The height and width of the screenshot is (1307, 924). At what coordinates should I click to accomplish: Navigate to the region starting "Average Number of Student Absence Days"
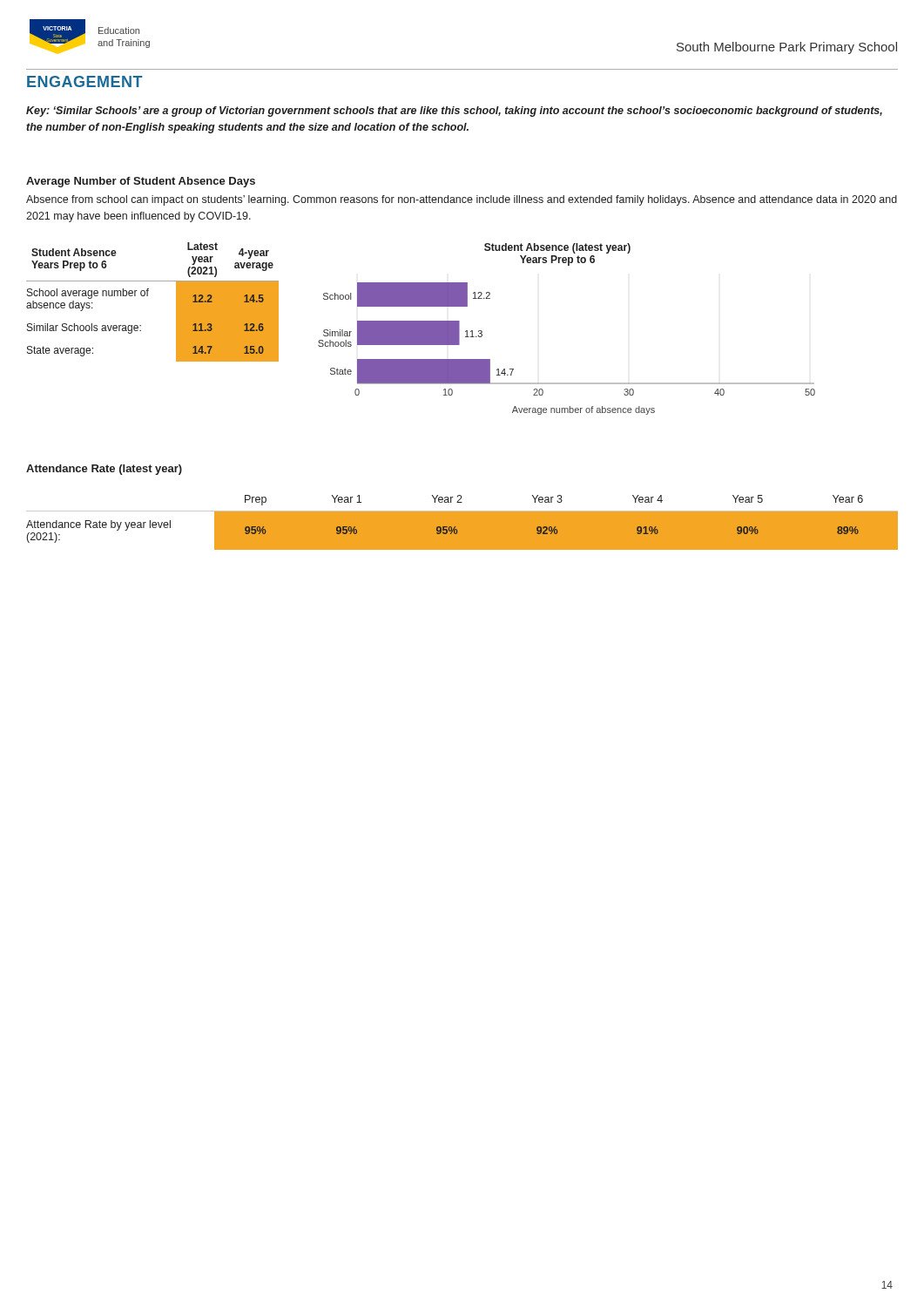141,181
